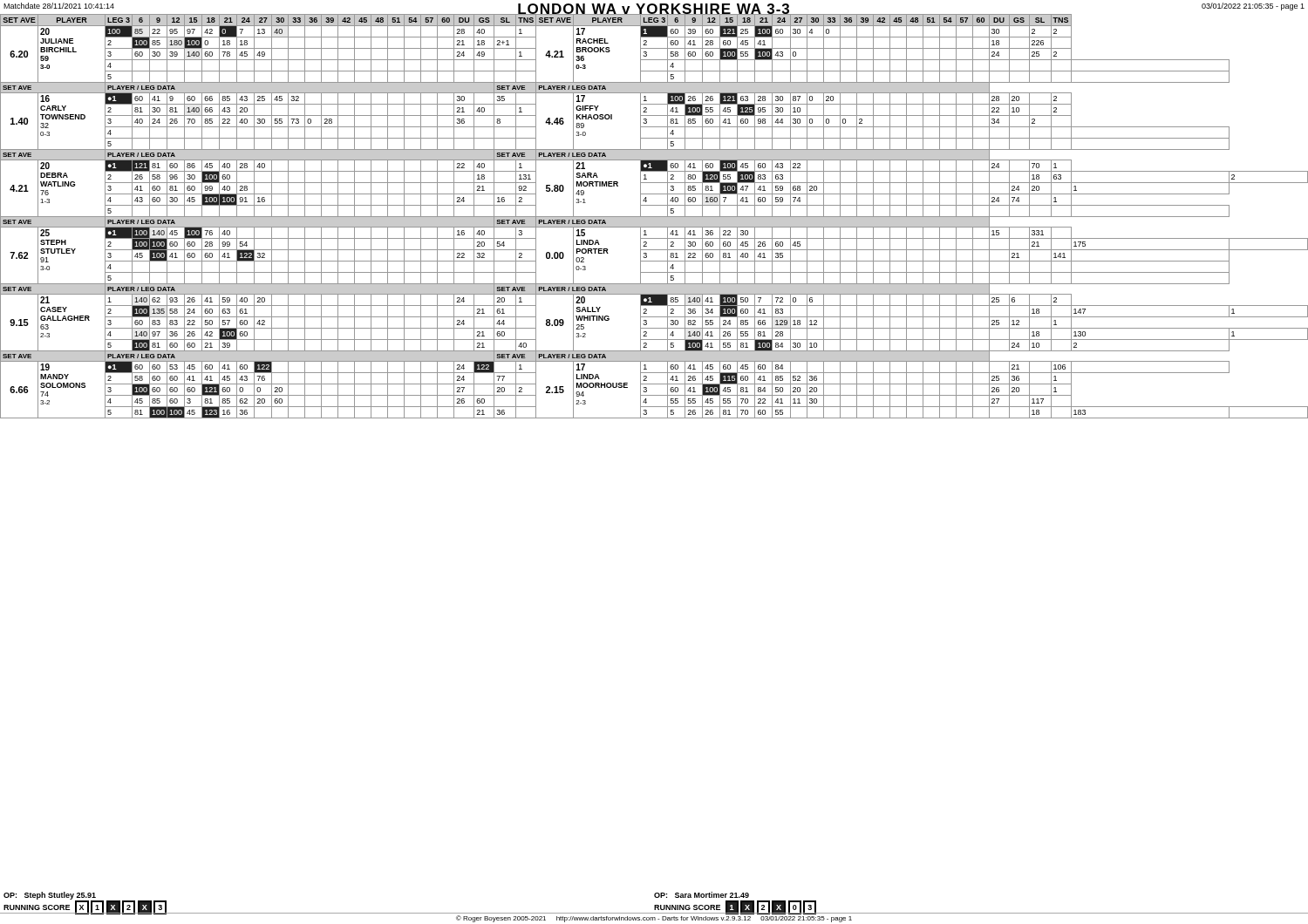Viewport: 1308px width, 924px height.
Task: Point to the block beginning "OP: Steph Stutley"
Action: 50,895
